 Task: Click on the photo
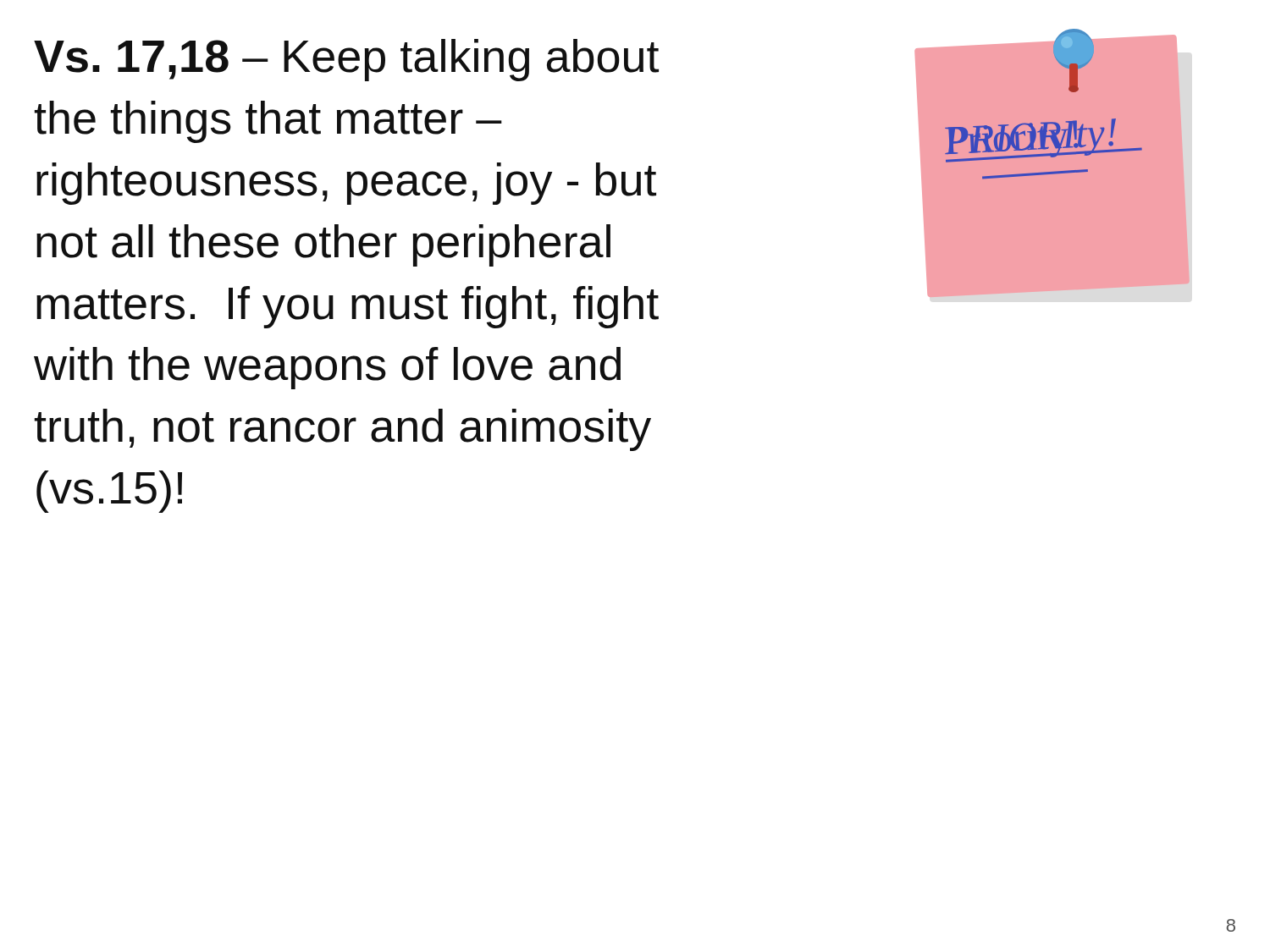coord(1063,169)
